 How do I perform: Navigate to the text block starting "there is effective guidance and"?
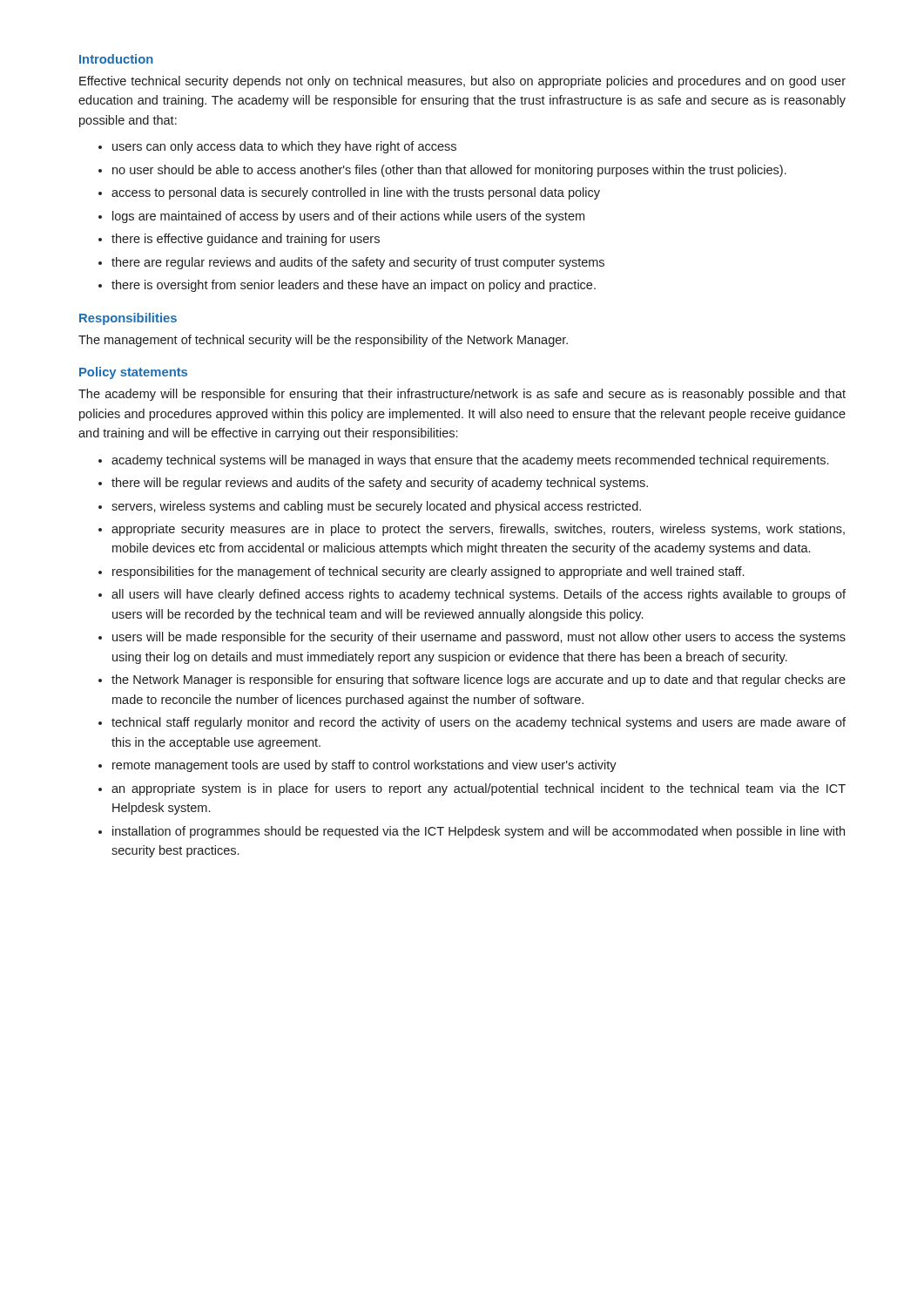pyautogui.click(x=246, y=239)
